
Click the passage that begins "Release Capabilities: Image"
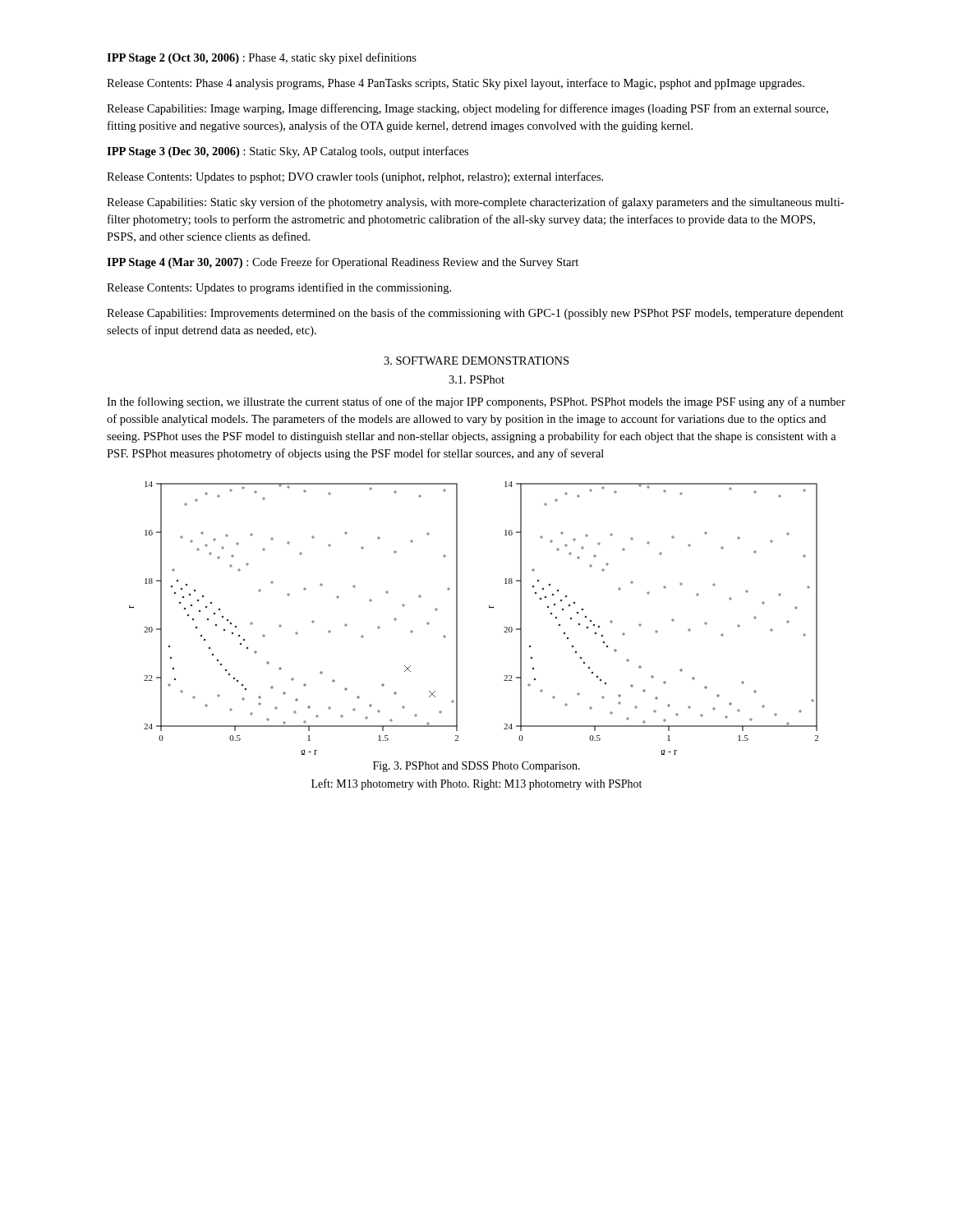[468, 117]
